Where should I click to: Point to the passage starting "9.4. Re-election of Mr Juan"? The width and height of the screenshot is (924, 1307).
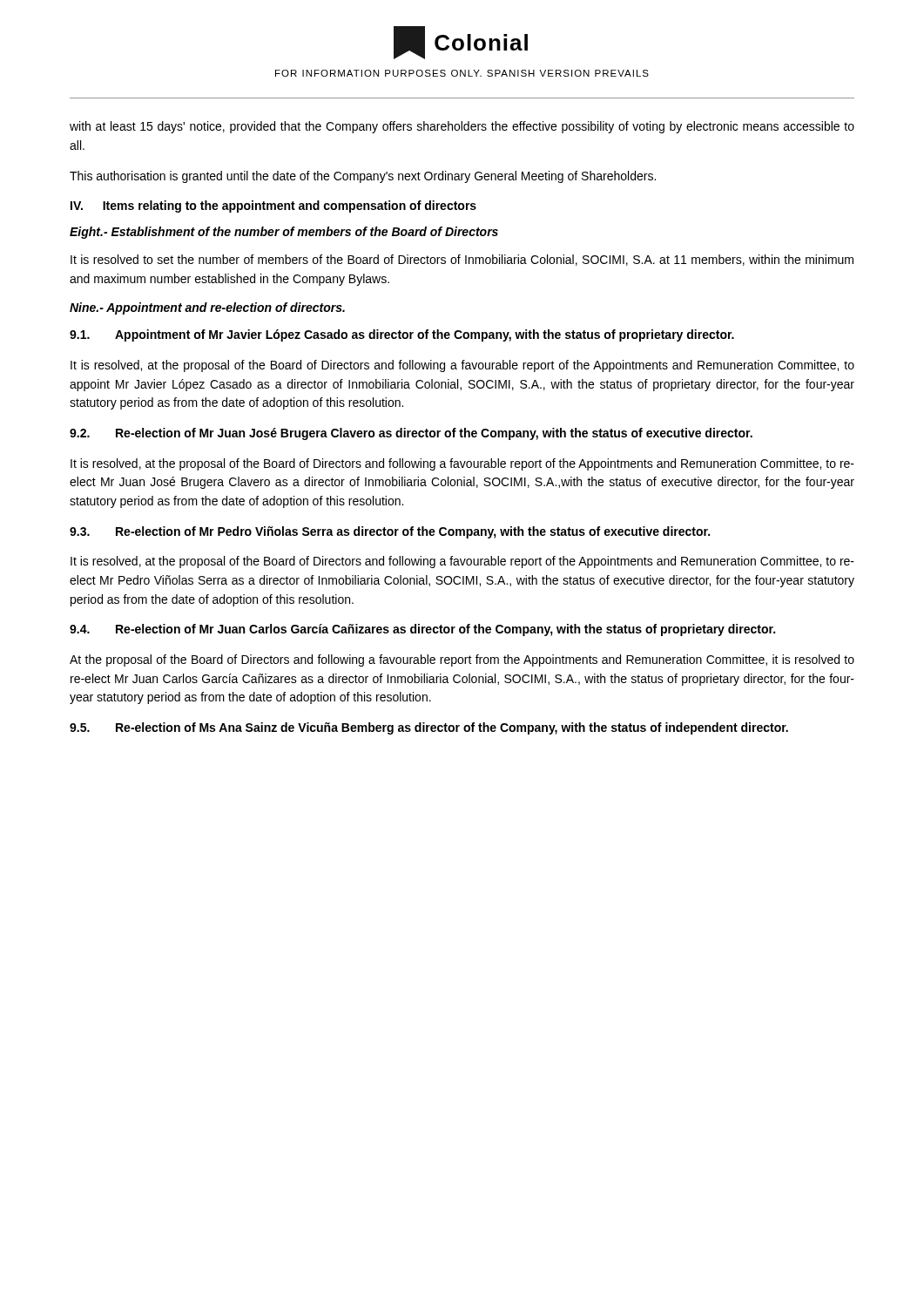pyautogui.click(x=462, y=630)
